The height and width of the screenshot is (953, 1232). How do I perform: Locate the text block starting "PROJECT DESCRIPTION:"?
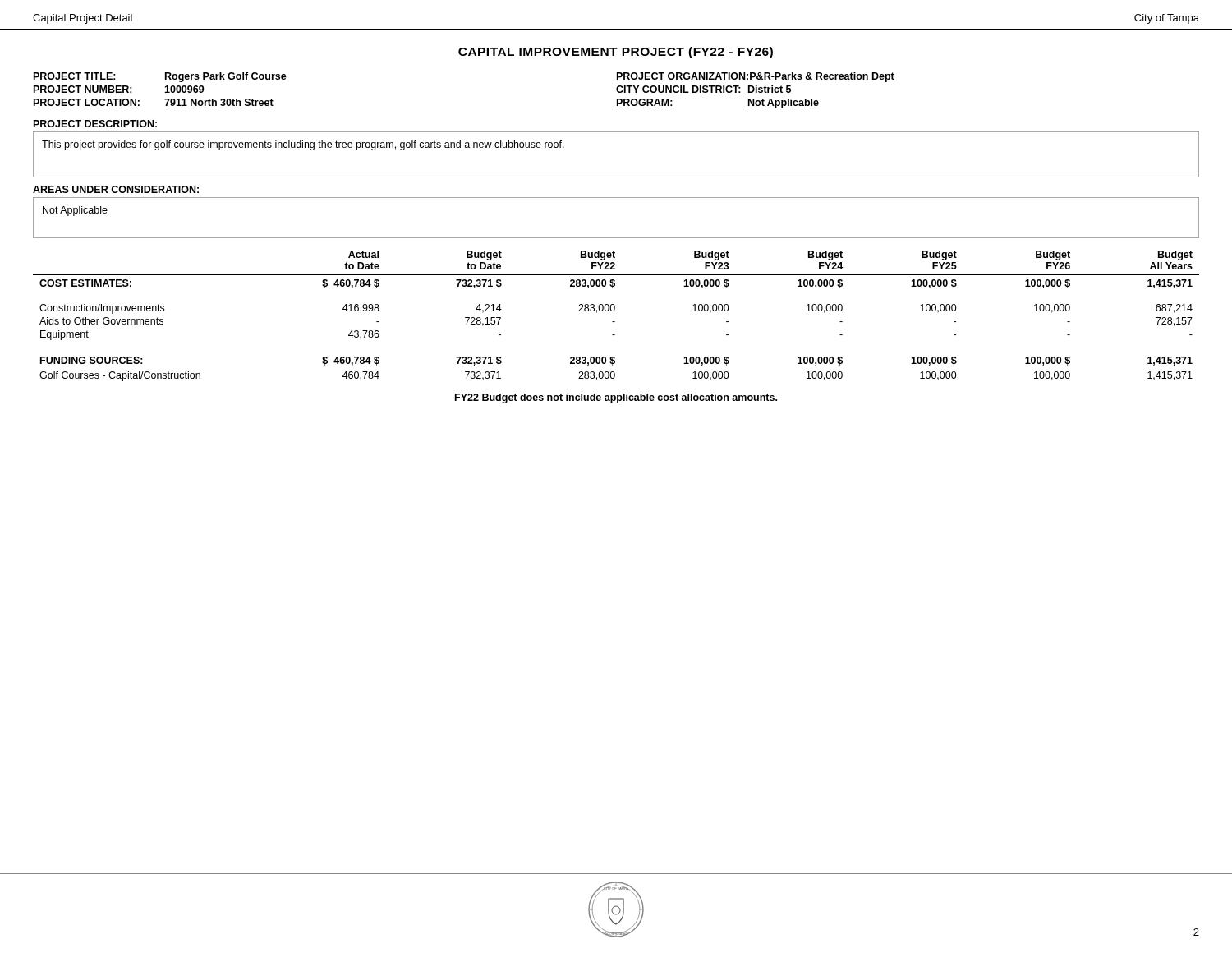95,124
